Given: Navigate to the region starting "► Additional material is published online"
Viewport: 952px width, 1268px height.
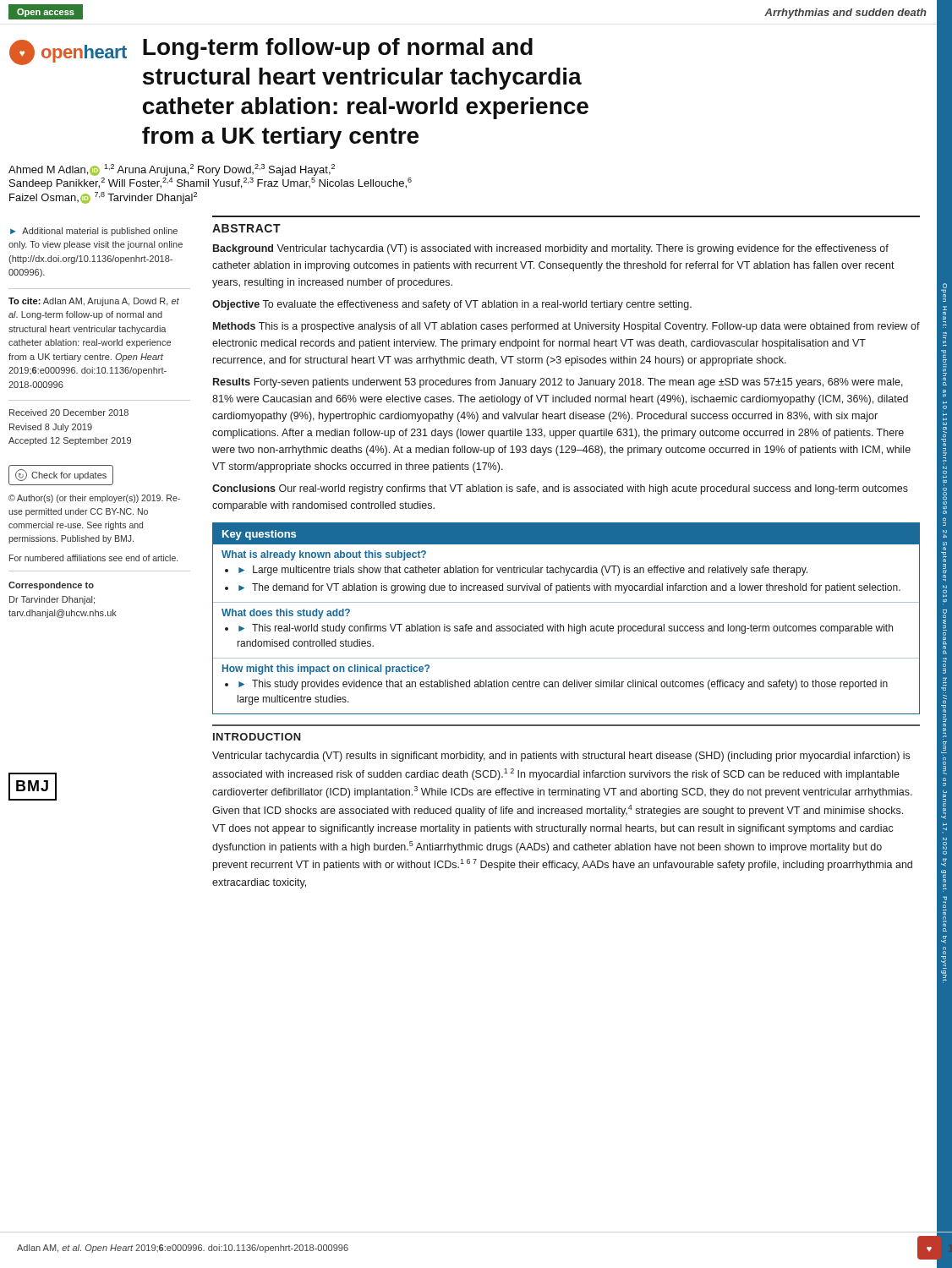Looking at the screenshot, I should [96, 252].
